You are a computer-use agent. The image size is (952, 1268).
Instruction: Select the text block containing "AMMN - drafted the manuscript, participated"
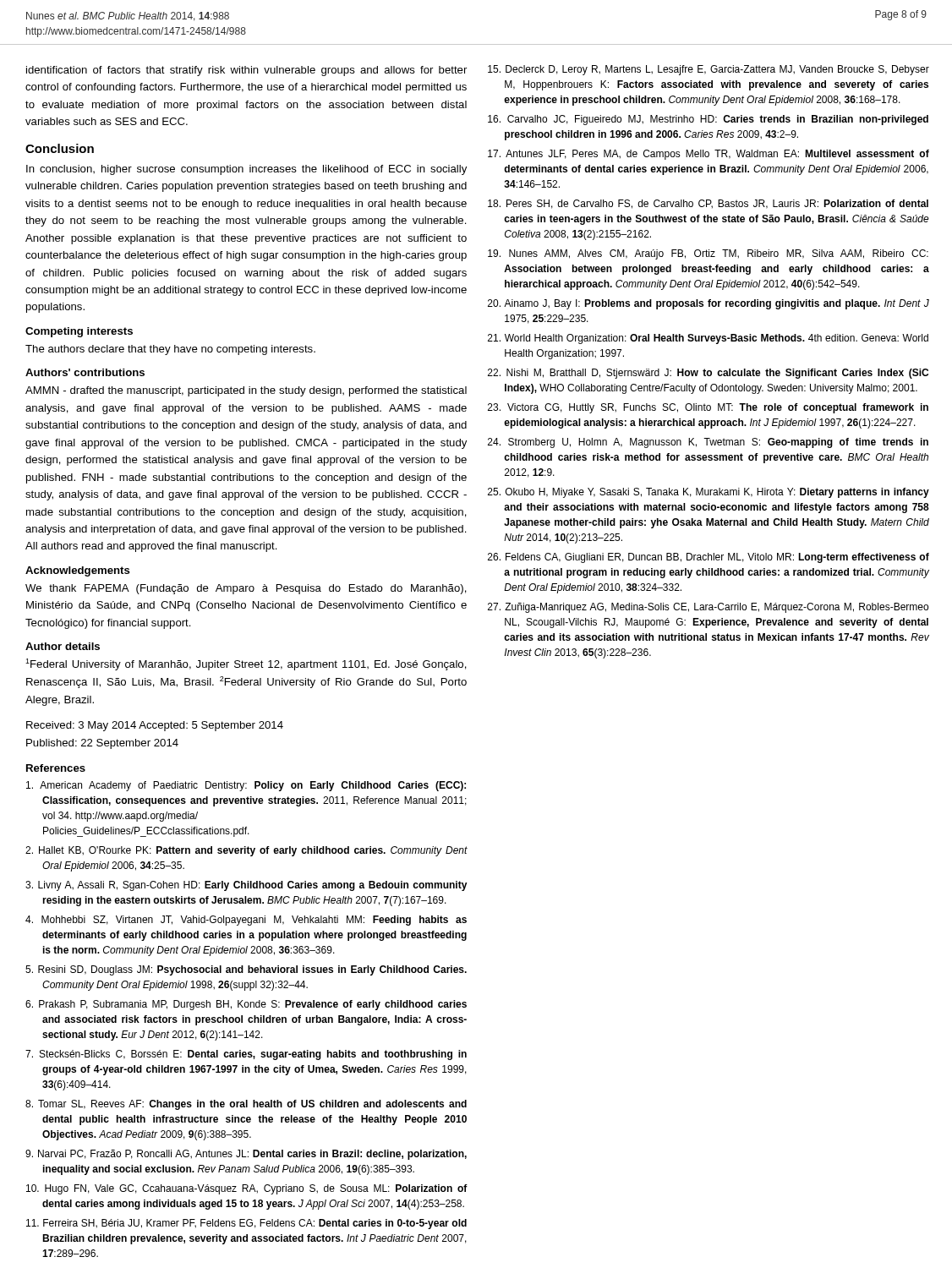(x=246, y=469)
